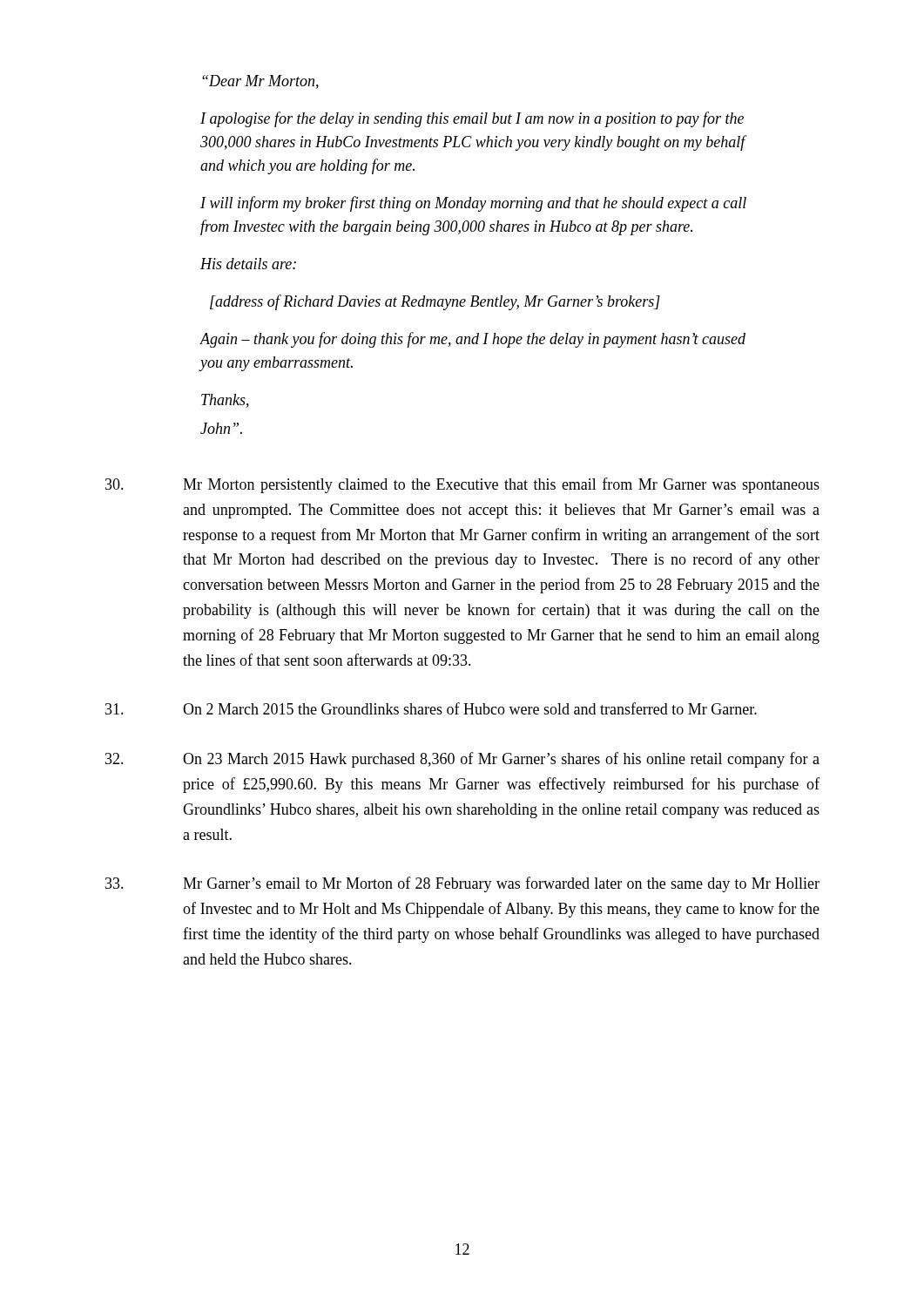Find the passage starting "His details are:"

pyautogui.click(x=249, y=264)
